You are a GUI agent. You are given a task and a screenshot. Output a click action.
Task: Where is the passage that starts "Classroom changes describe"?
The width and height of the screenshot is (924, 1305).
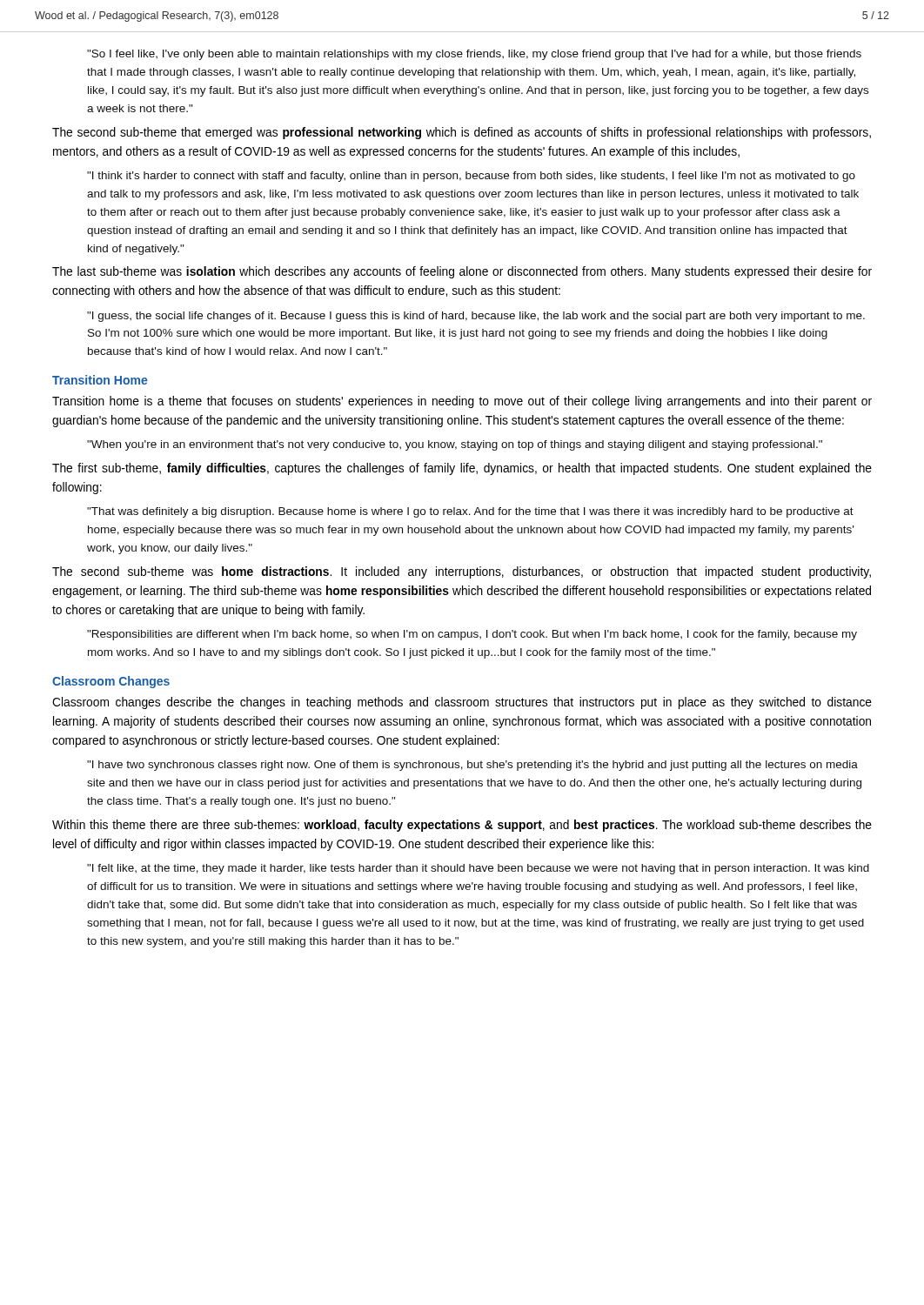(462, 722)
